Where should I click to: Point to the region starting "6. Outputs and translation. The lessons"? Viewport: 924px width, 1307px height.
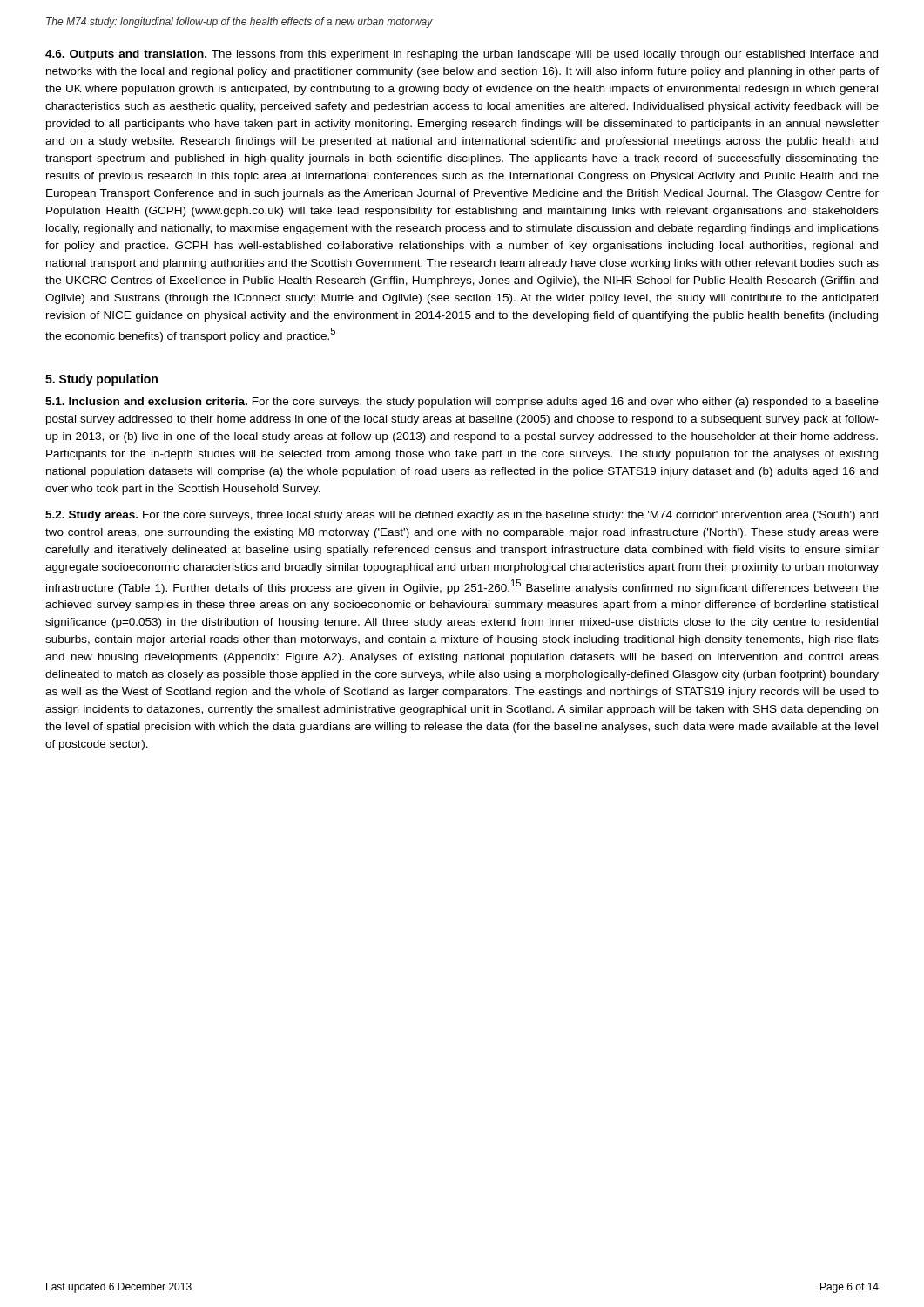tap(462, 195)
